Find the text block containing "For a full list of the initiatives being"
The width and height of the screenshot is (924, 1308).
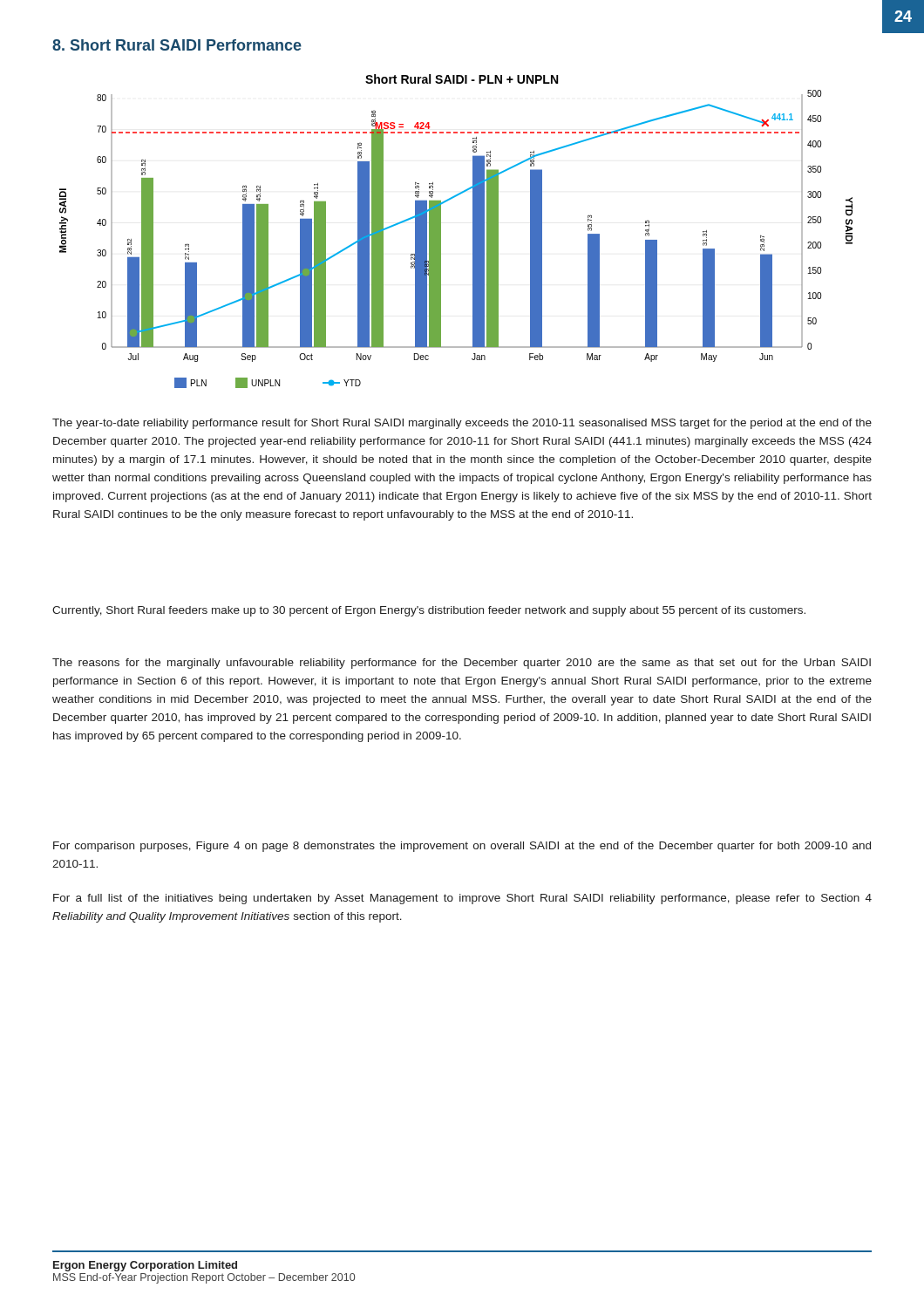(462, 907)
